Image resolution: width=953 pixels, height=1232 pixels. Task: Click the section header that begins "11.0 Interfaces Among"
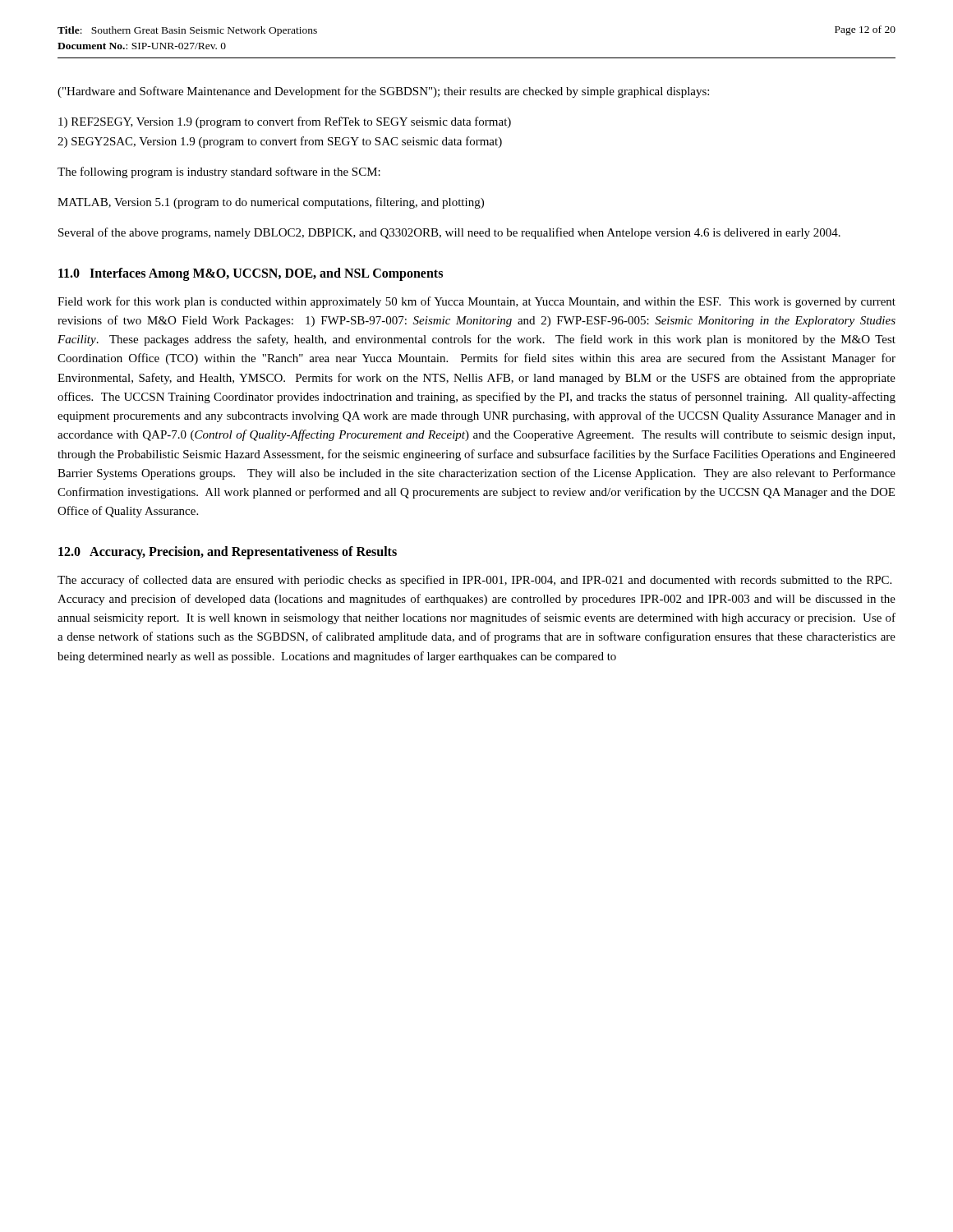(250, 273)
